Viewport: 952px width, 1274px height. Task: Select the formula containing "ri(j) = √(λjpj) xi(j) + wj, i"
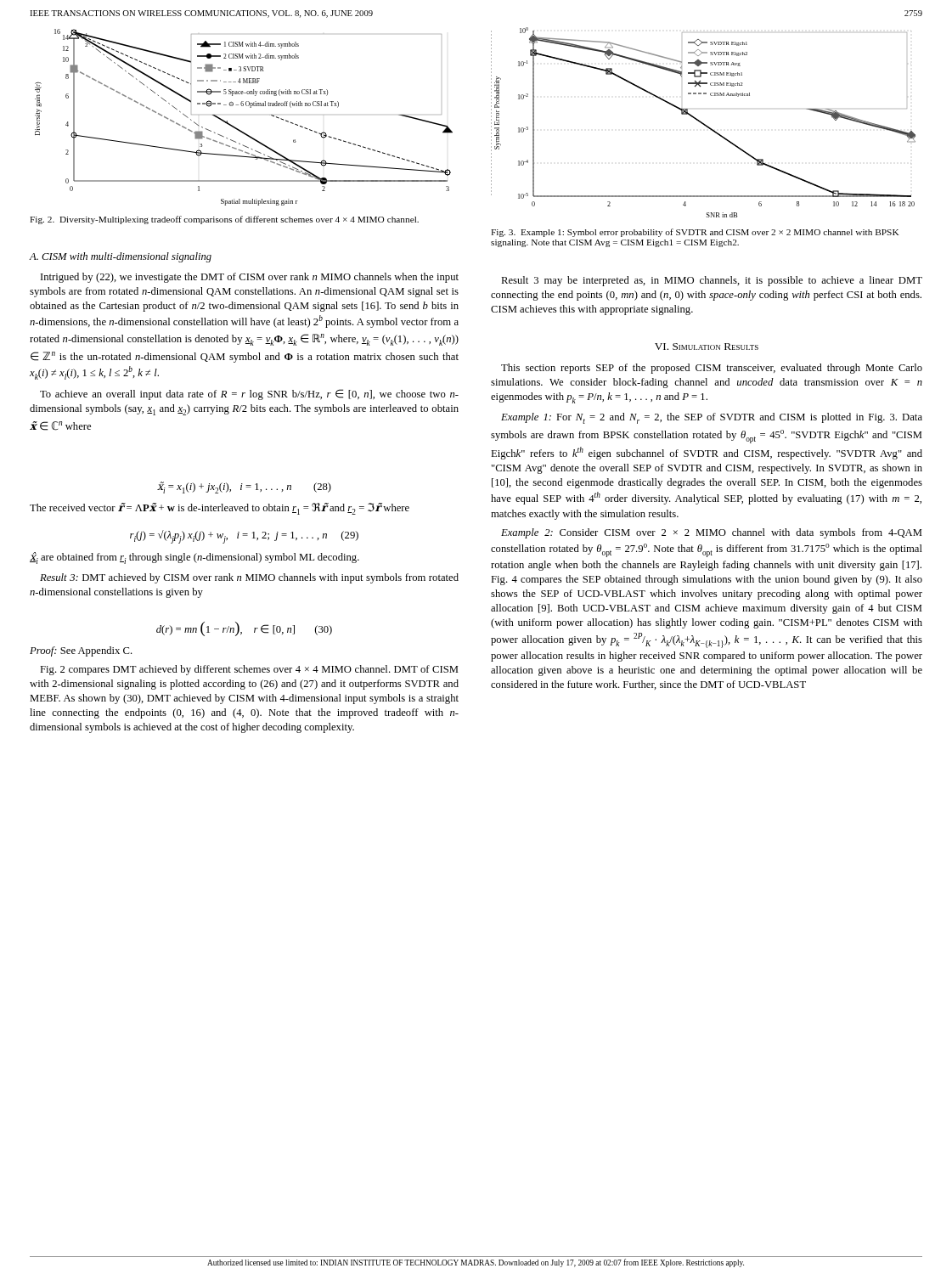[244, 536]
